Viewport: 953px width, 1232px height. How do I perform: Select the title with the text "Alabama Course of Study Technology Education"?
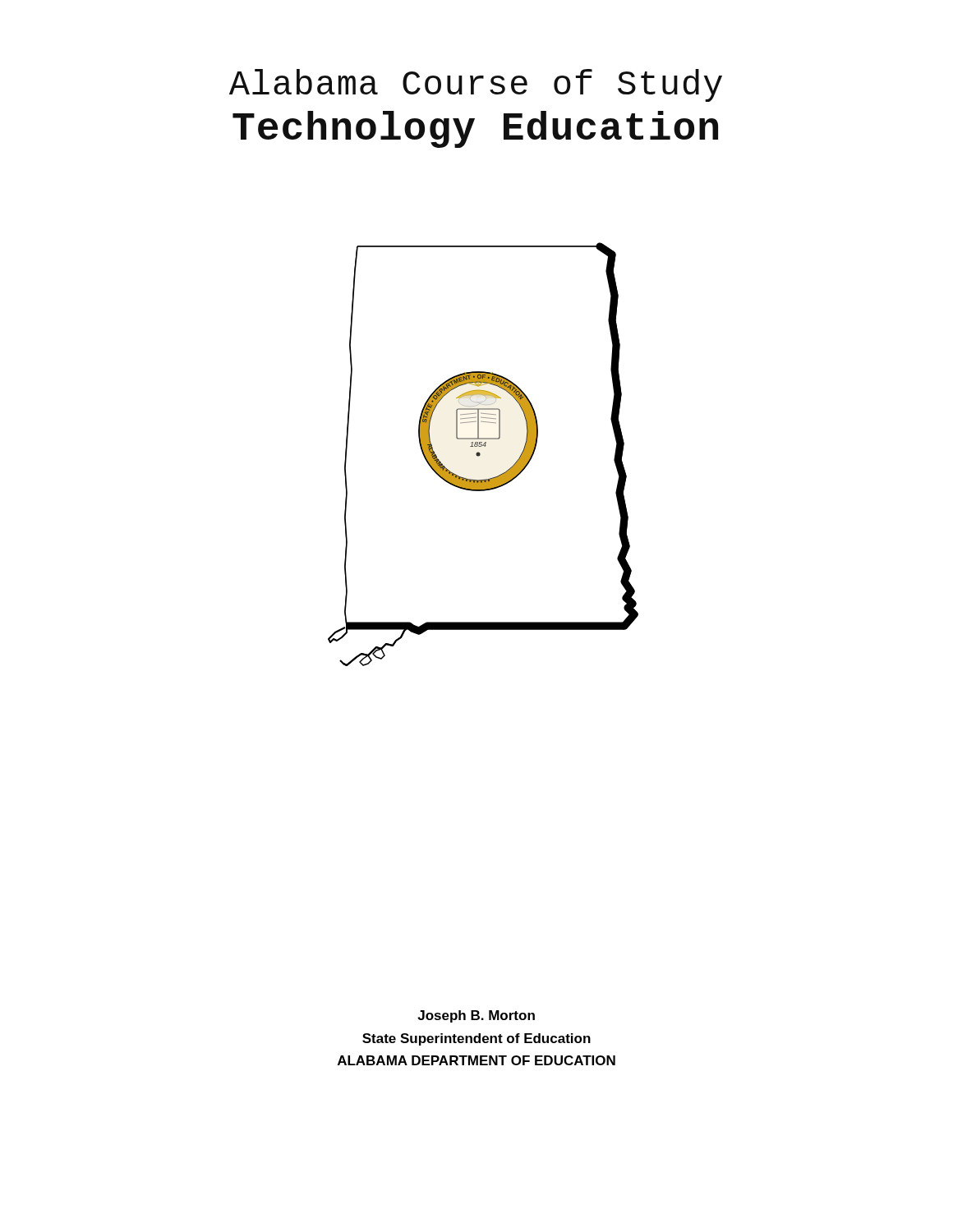(x=476, y=108)
